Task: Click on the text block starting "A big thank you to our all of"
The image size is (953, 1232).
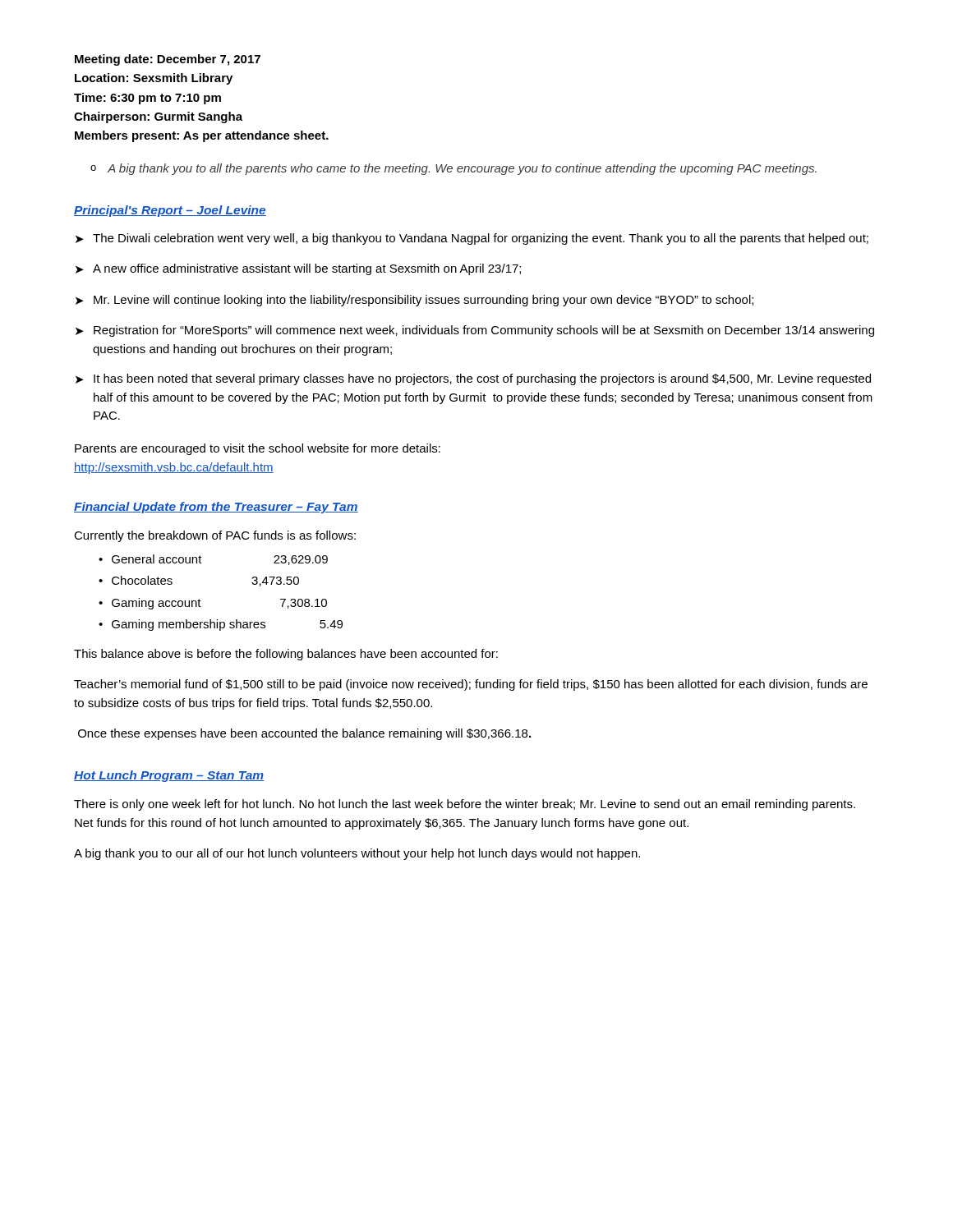Action: click(358, 853)
